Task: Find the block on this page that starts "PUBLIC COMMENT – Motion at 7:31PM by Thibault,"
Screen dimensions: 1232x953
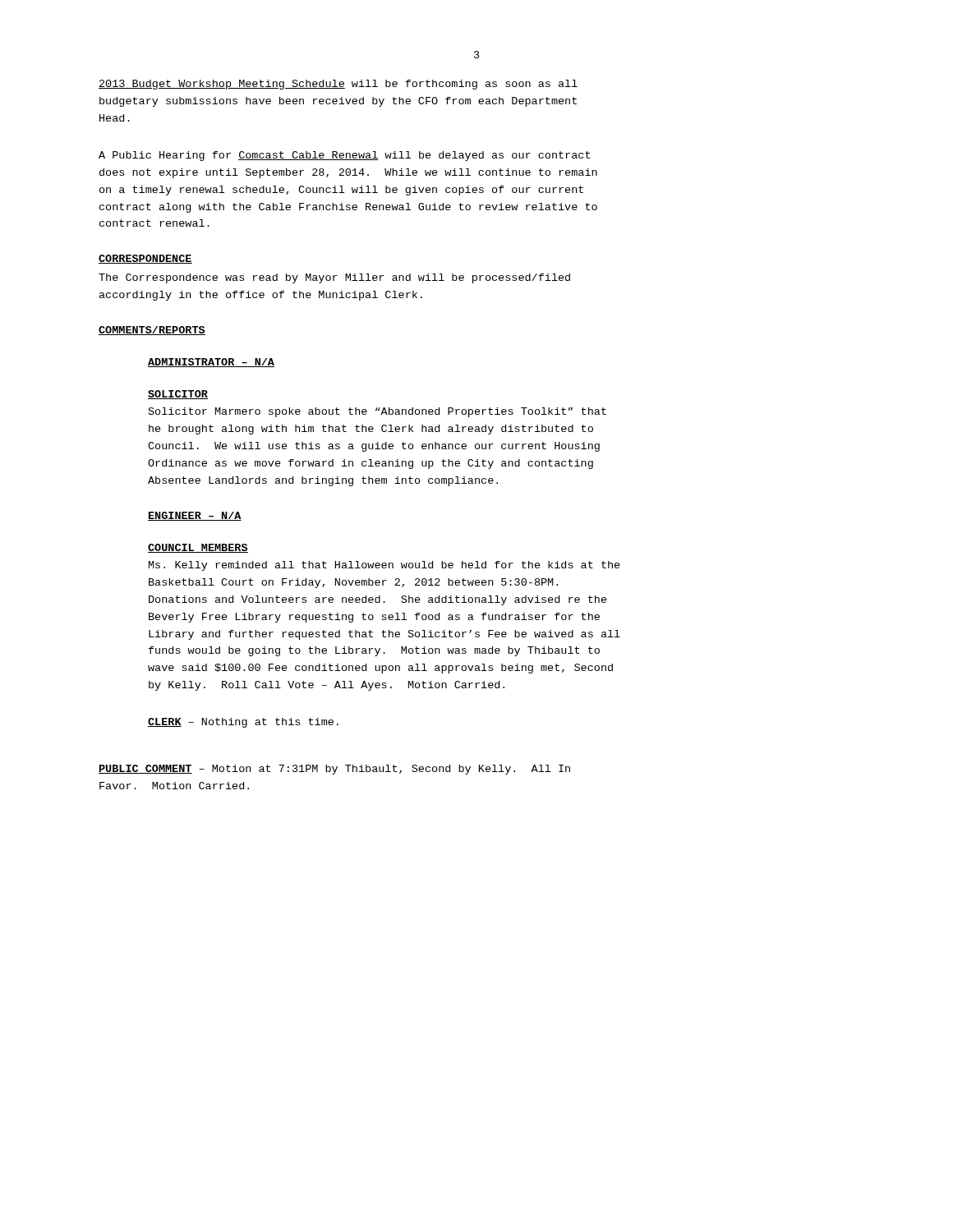Action: click(x=335, y=778)
